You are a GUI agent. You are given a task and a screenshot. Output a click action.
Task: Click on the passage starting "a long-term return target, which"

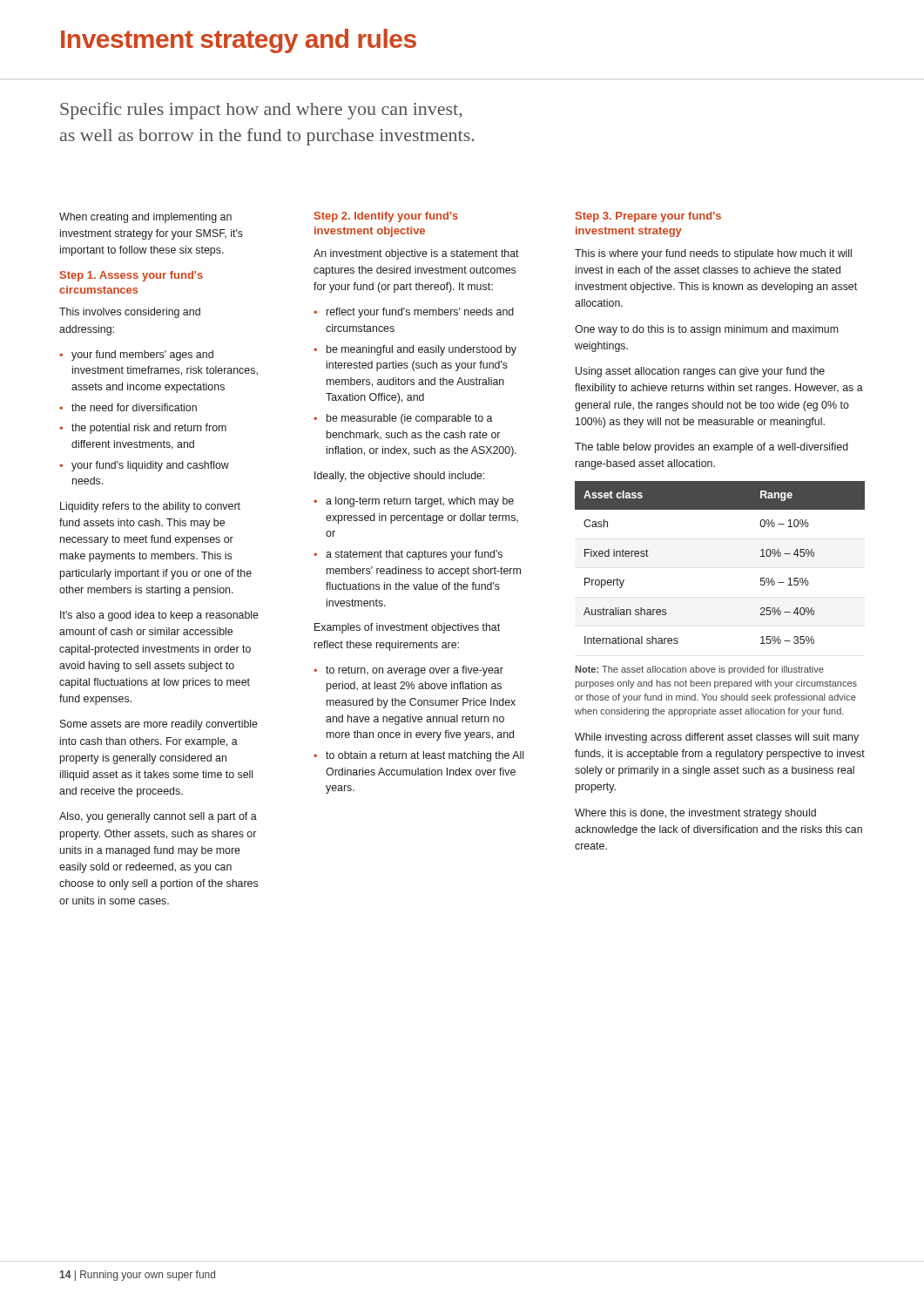422,517
